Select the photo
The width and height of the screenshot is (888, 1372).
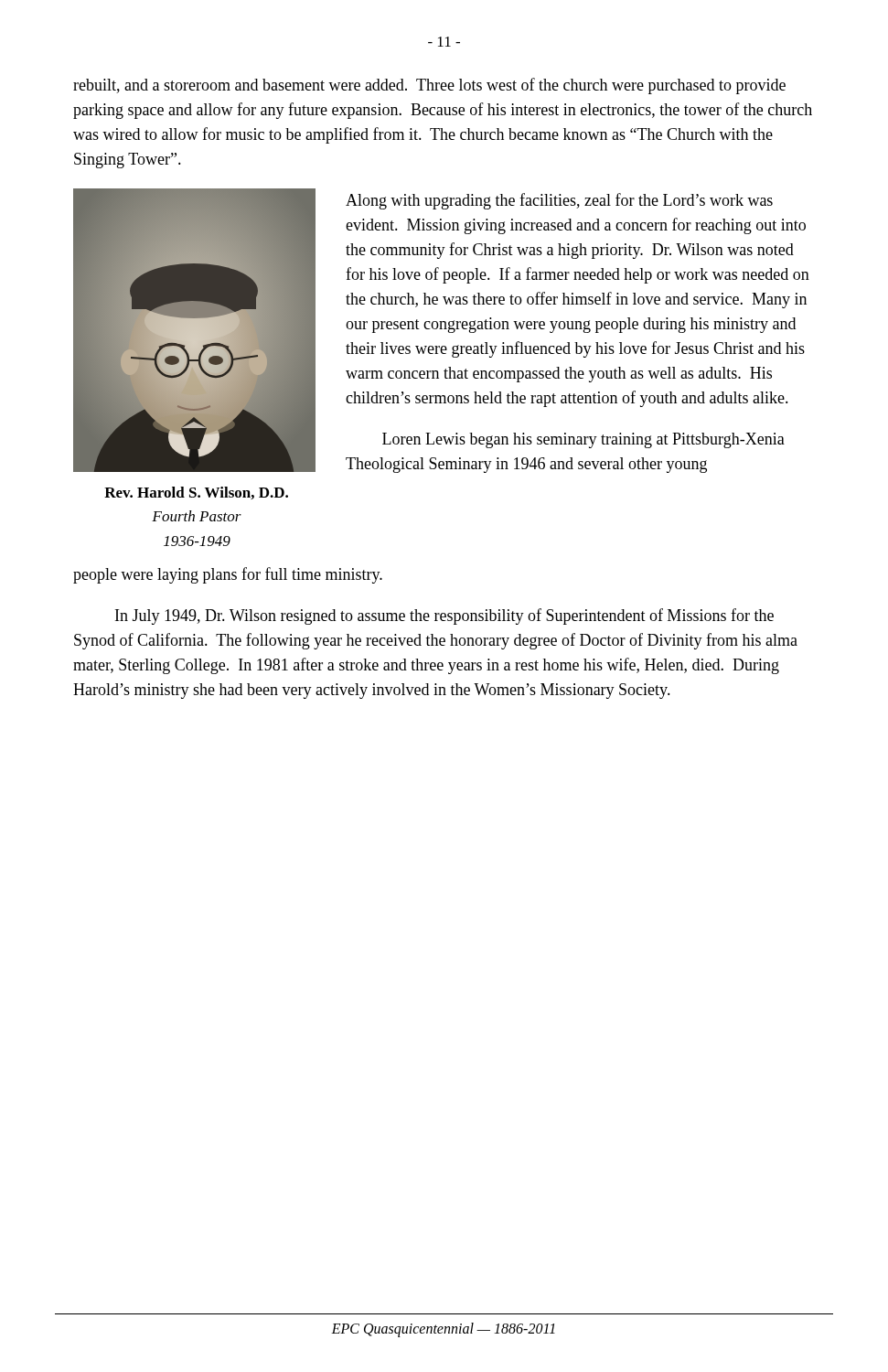point(197,330)
